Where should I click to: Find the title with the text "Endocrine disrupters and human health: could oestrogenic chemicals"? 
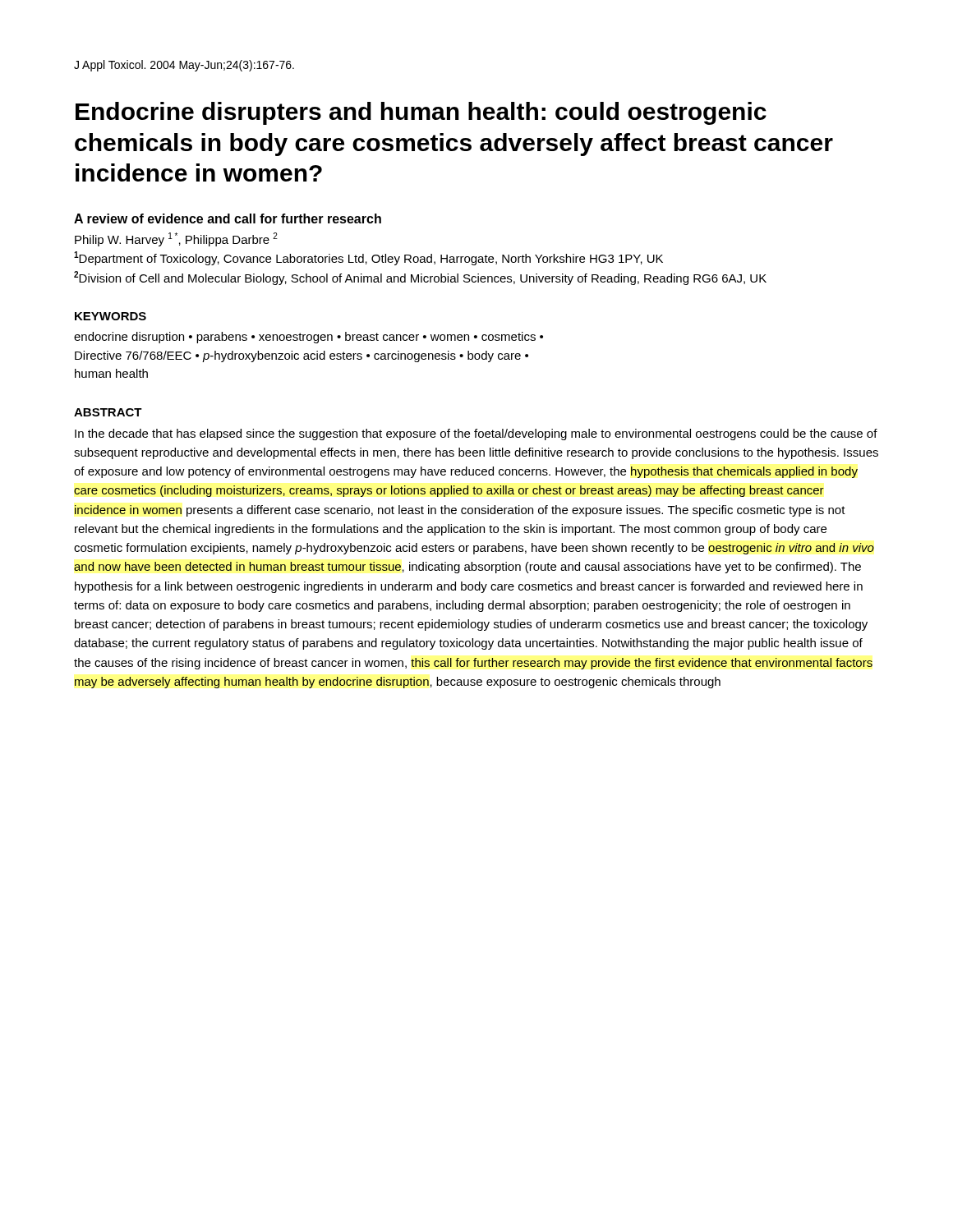453,142
